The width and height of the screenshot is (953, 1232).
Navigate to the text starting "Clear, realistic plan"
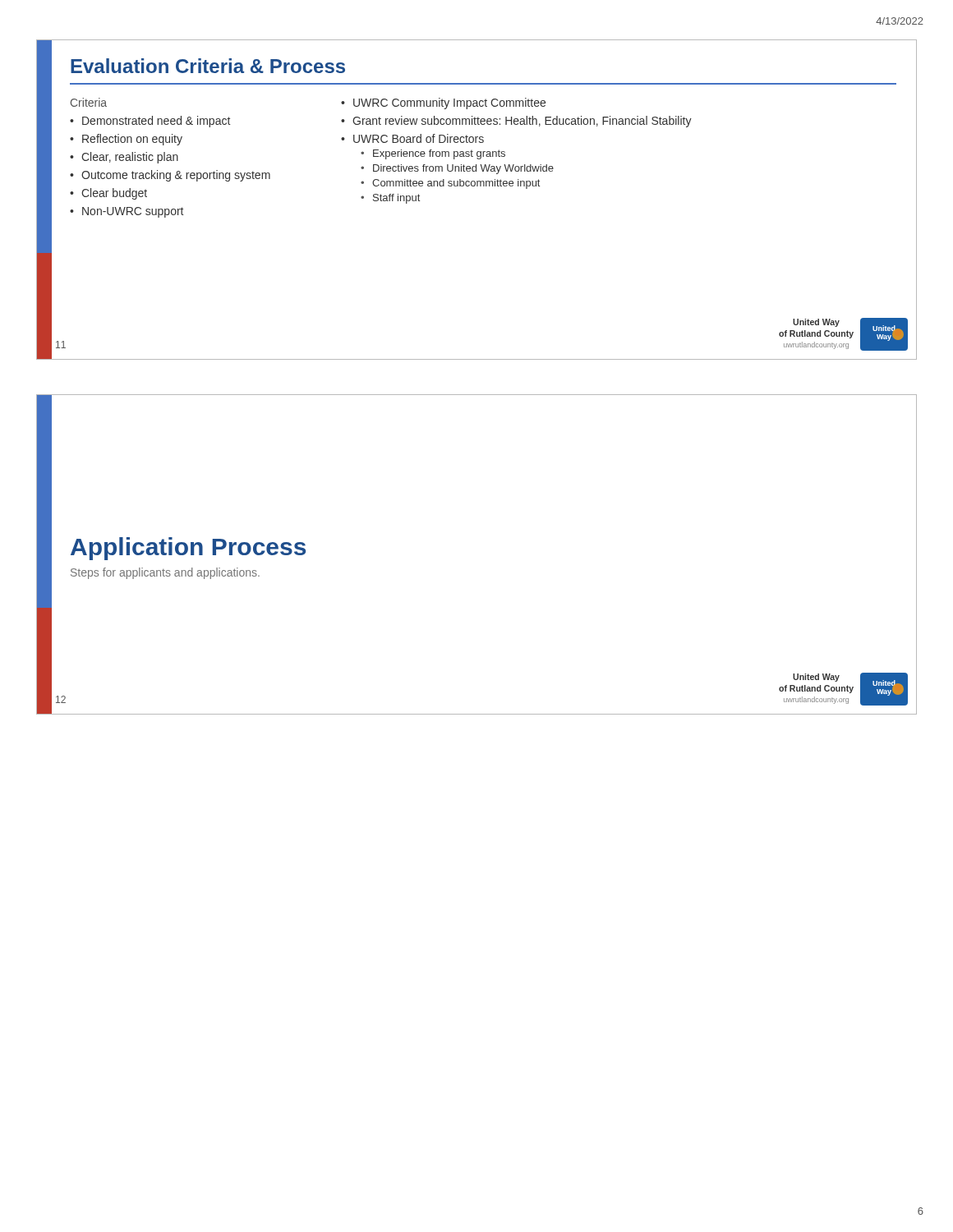click(x=130, y=157)
